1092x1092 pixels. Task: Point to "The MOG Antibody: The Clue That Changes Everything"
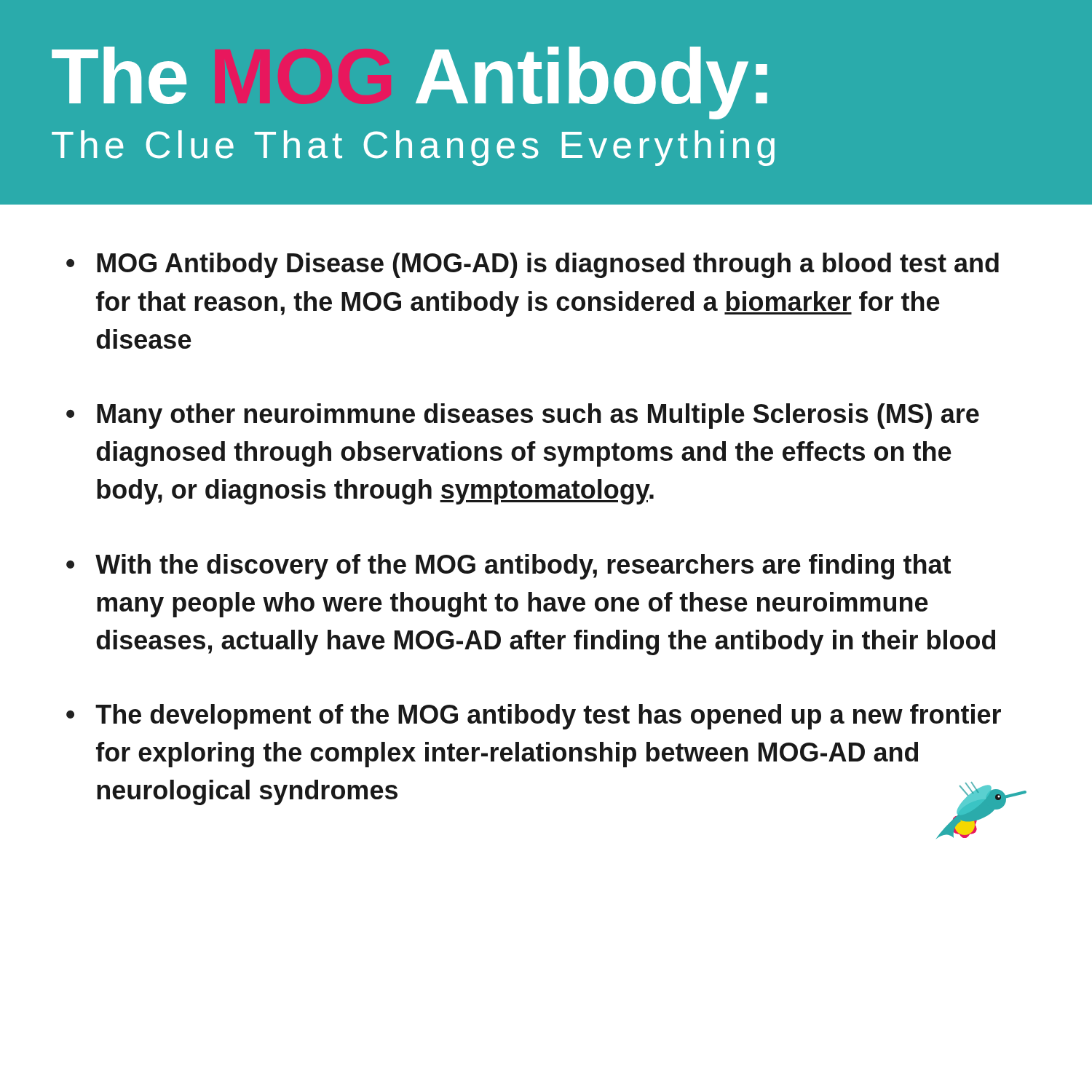coord(546,99)
